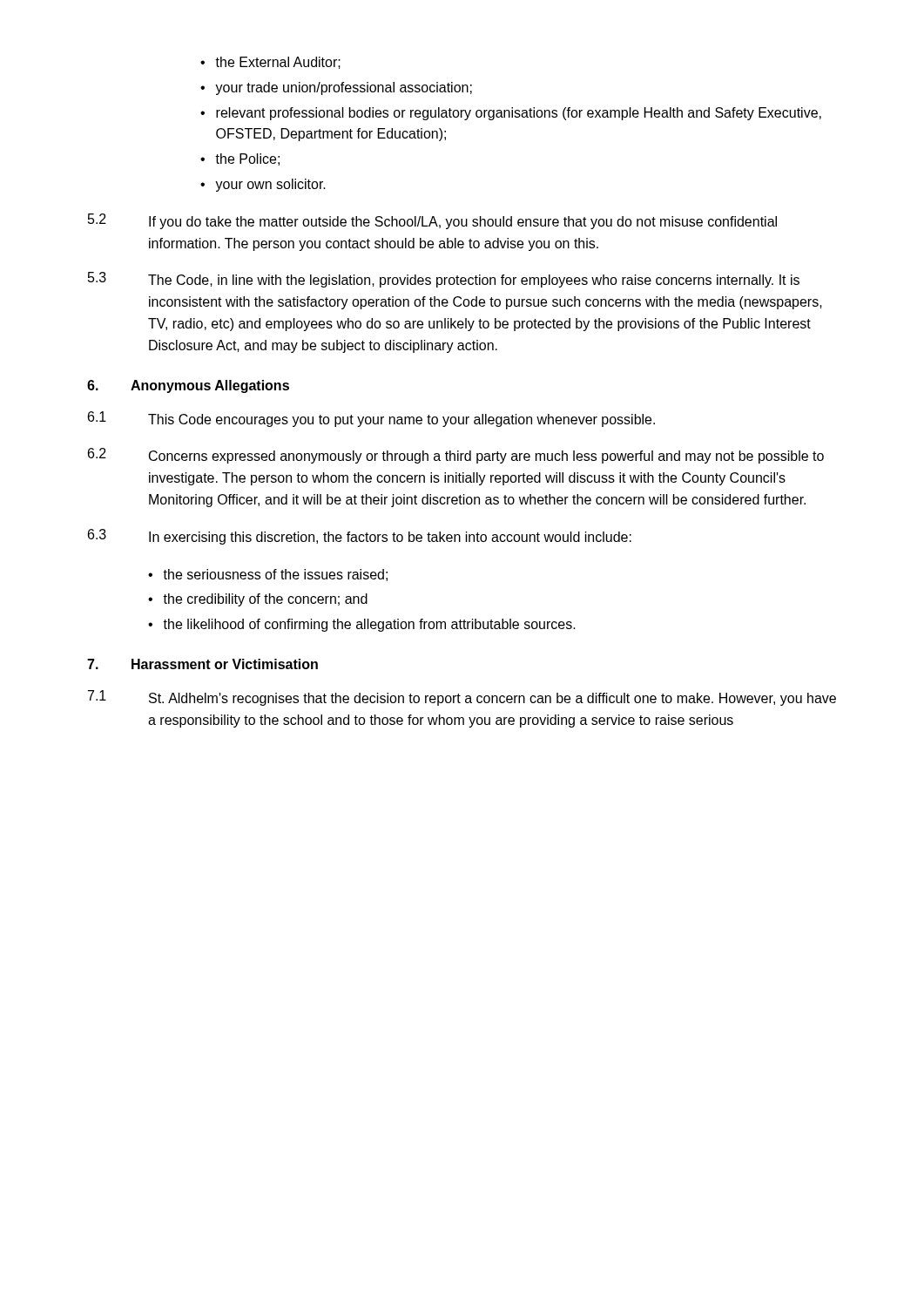This screenshot has width=924, height=1307.
Task: Find the passage starting "the External Auditor;"
Action: click(x=270, y=63)
